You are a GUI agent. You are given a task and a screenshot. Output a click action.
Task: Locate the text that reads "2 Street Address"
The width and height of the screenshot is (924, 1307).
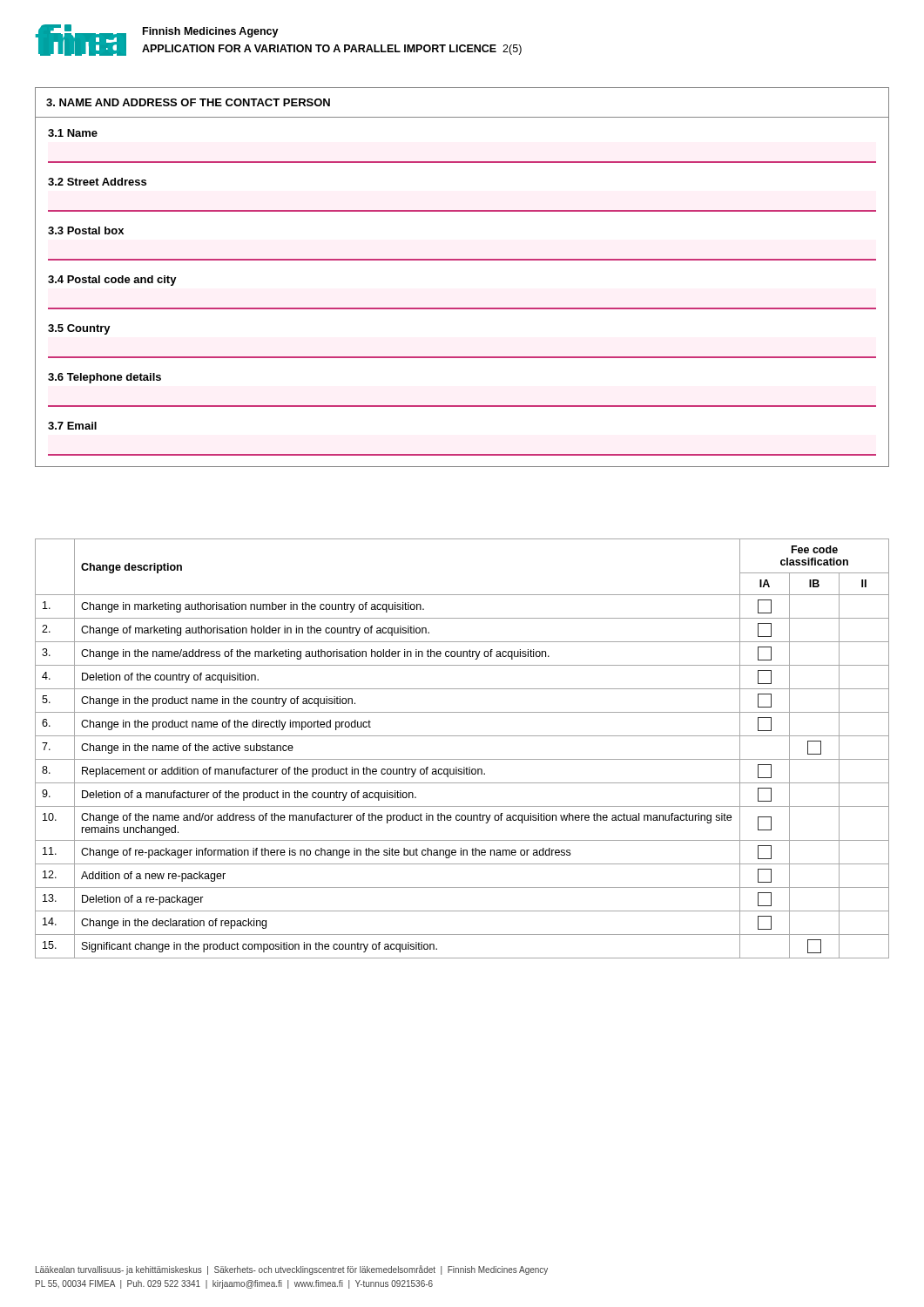pyautogui.click(x=97, y=182)
